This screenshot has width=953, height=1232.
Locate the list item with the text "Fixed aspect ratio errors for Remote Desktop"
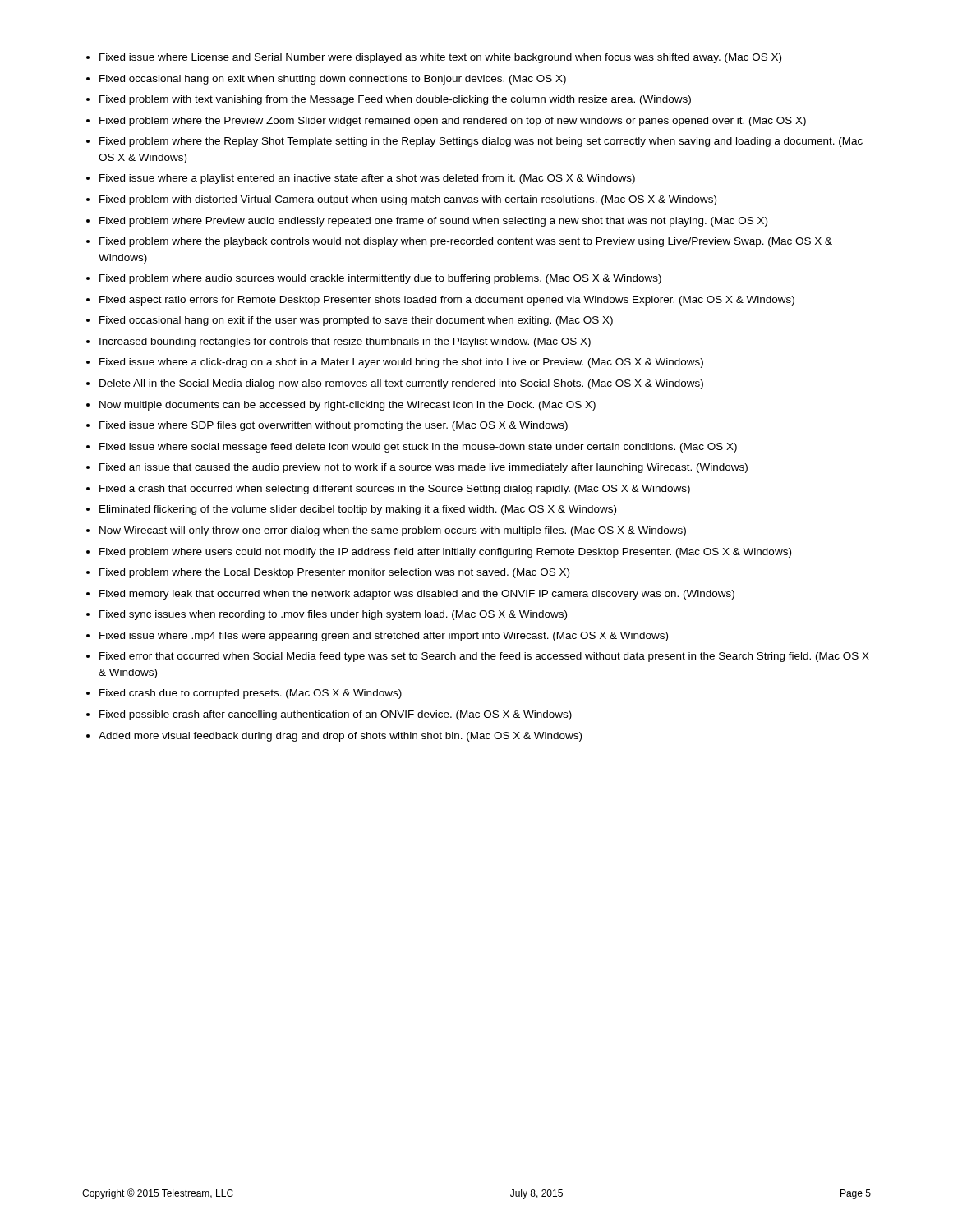coord(485,299)
